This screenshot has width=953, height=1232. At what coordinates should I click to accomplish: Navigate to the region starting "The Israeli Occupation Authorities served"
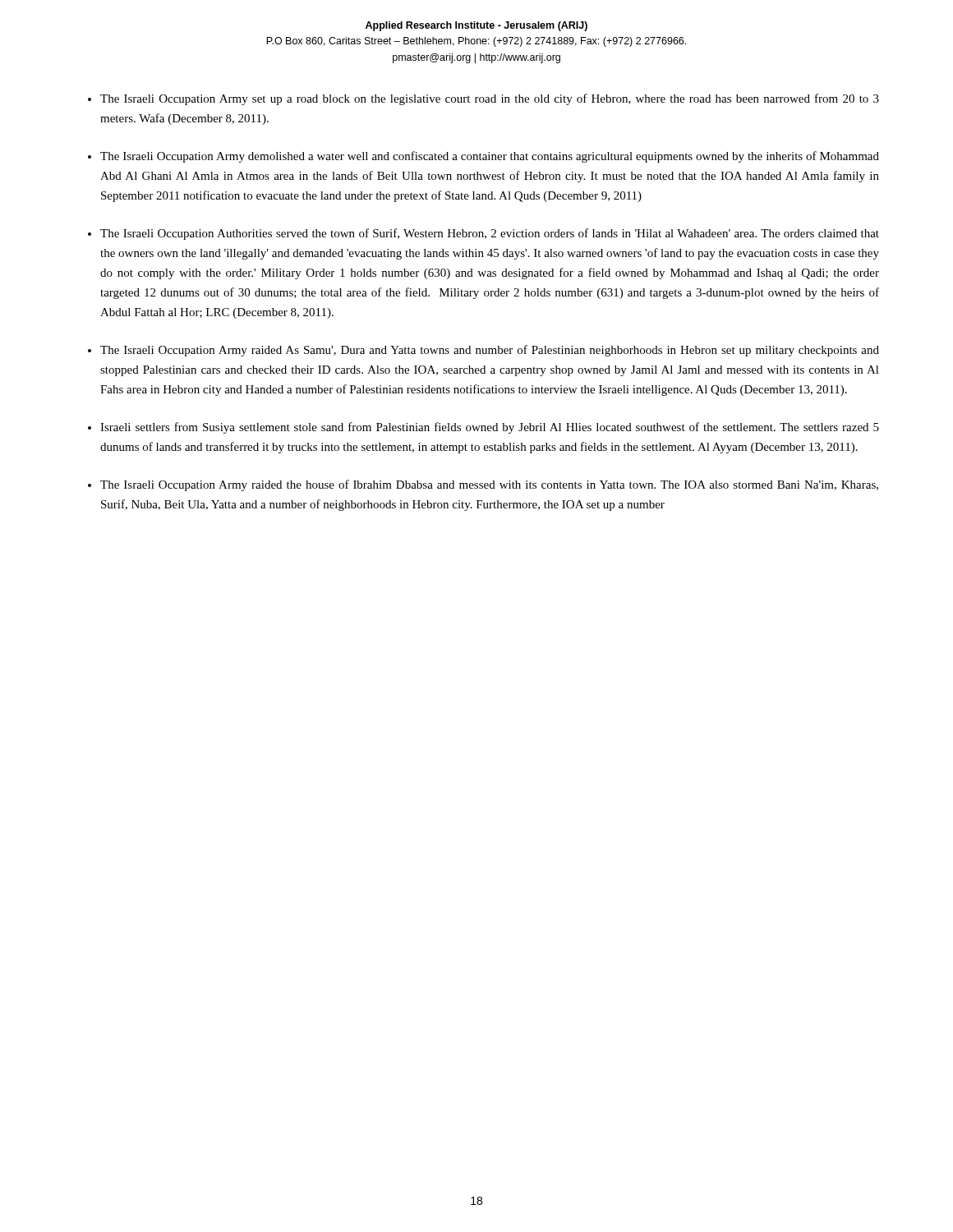490,273
